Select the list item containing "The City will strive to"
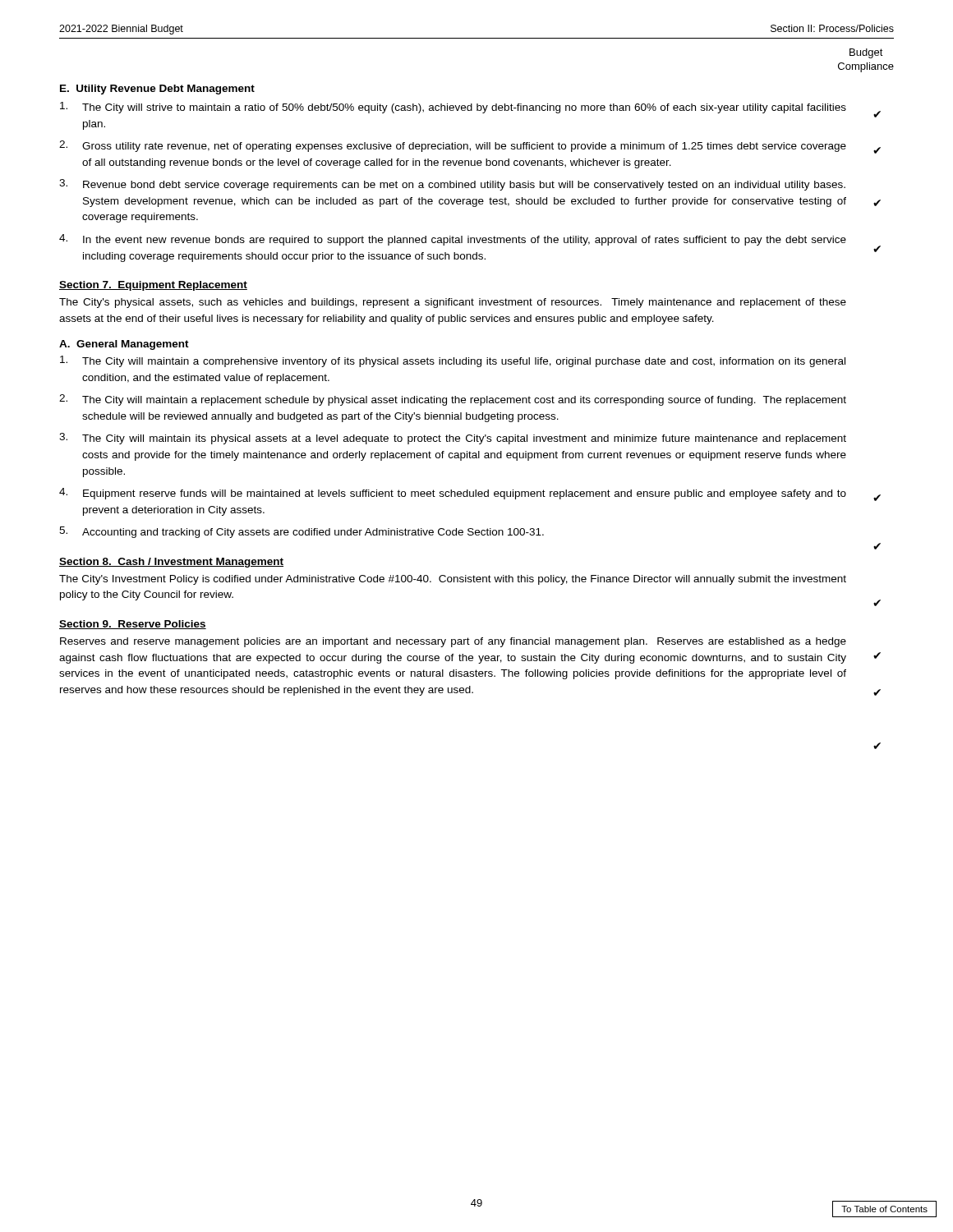The height and width of the screenshot is (1232, 953). pos(453,116)
